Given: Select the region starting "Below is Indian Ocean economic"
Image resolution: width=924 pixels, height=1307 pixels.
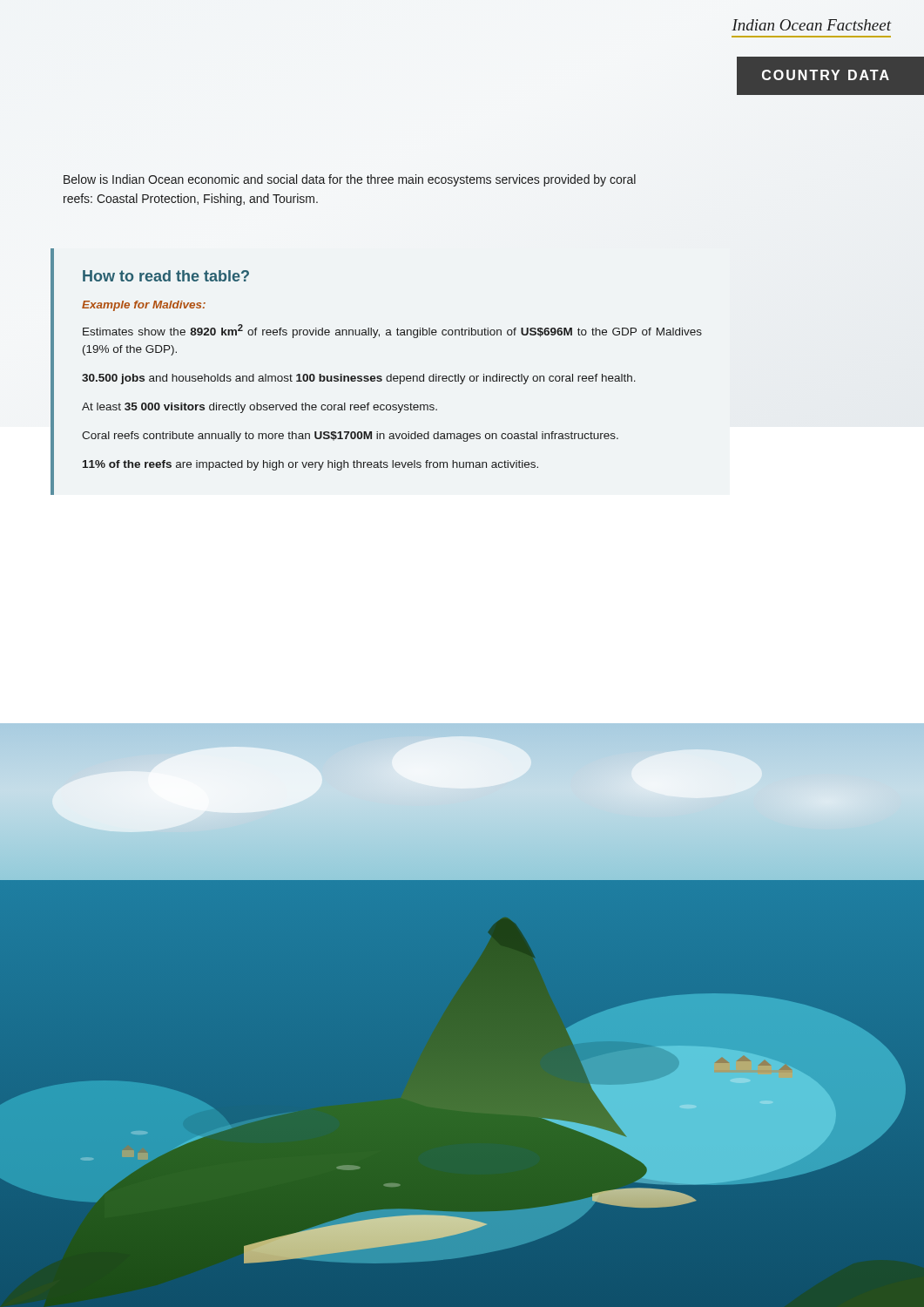Looking at the screenshot, I should coord(349,189).
